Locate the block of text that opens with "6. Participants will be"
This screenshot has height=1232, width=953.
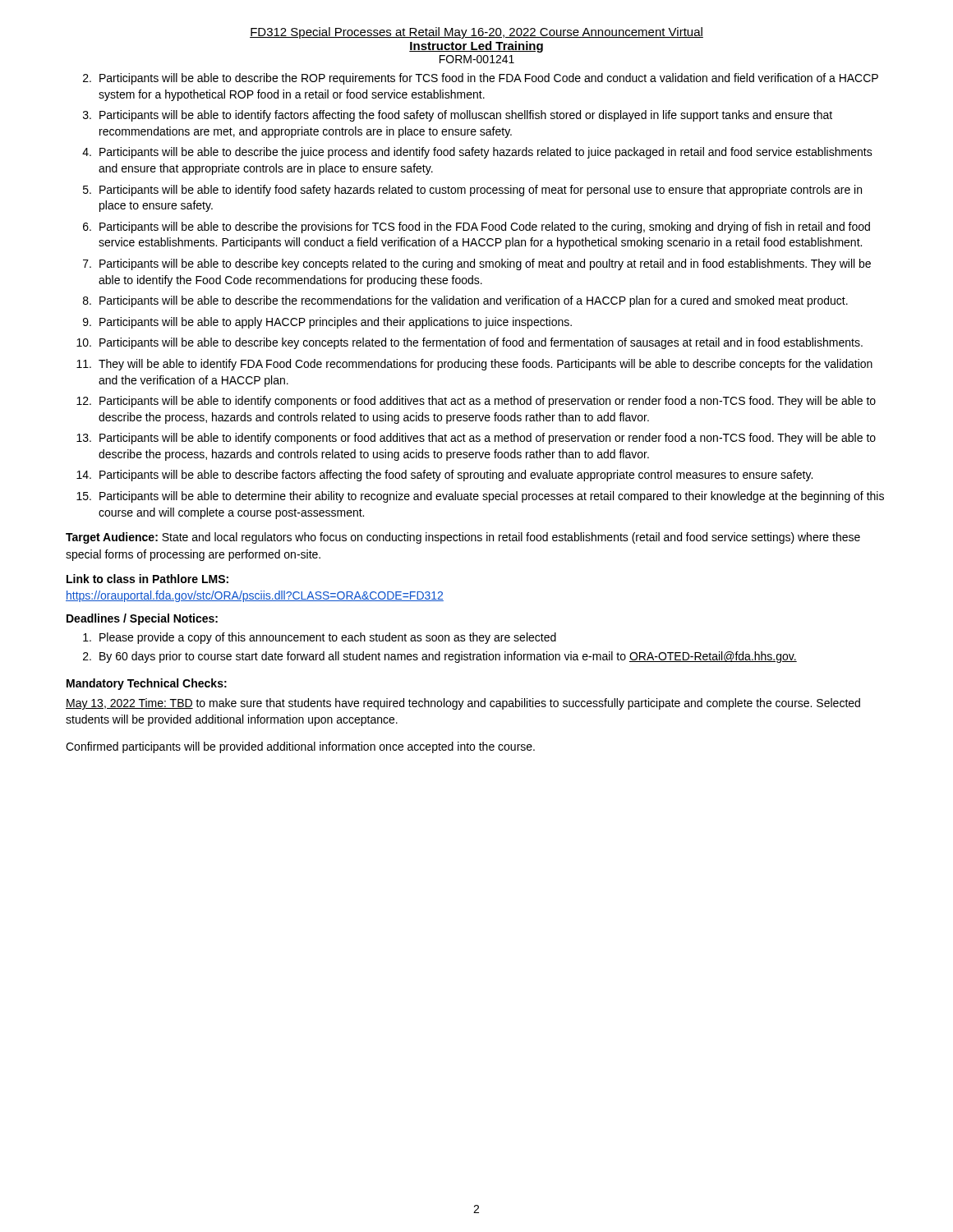pos(476,235)
